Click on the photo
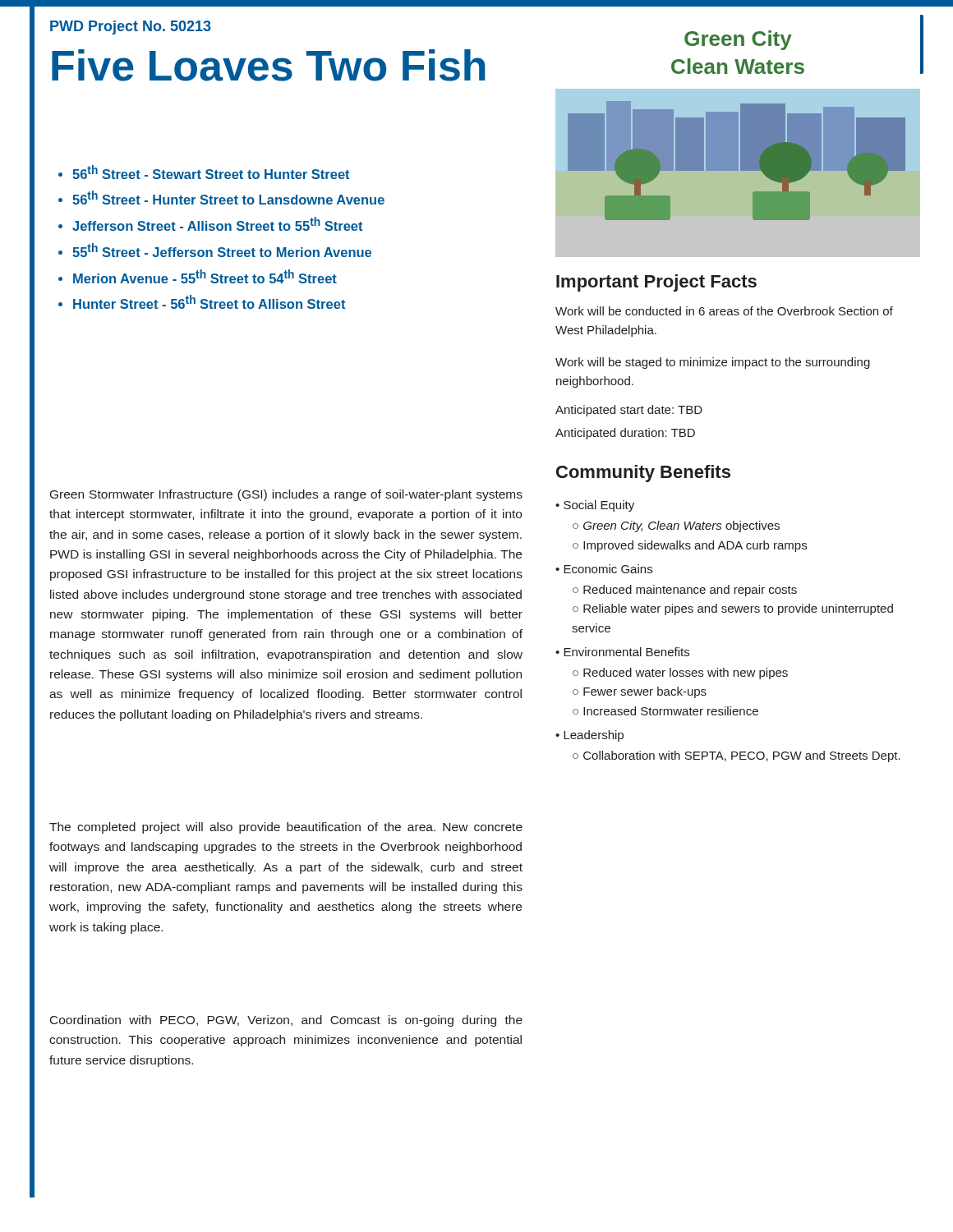Image resolution: width=953 pixels, height=1232 pixels. 738,138
